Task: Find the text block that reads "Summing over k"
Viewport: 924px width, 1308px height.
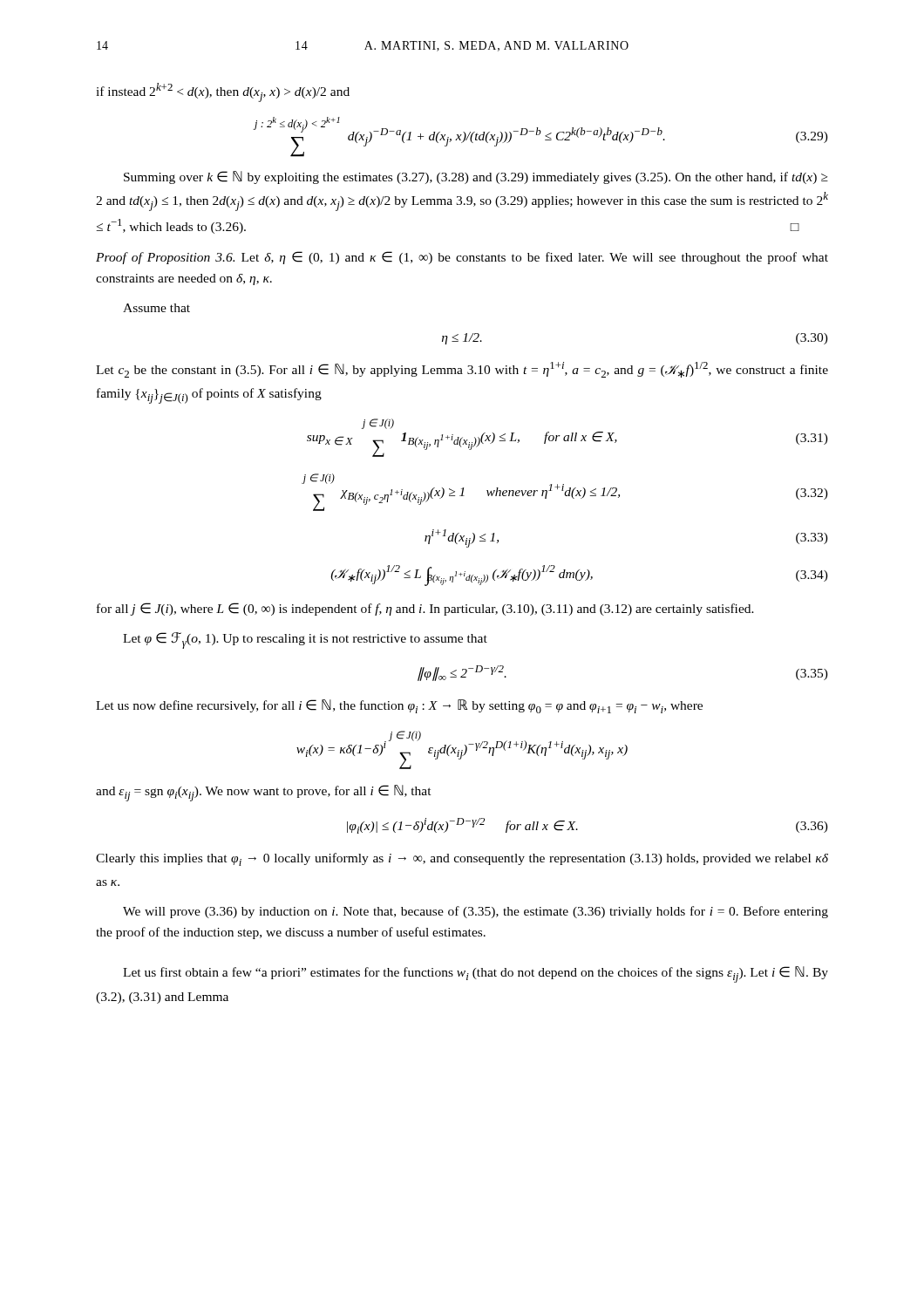Action: 462,202
